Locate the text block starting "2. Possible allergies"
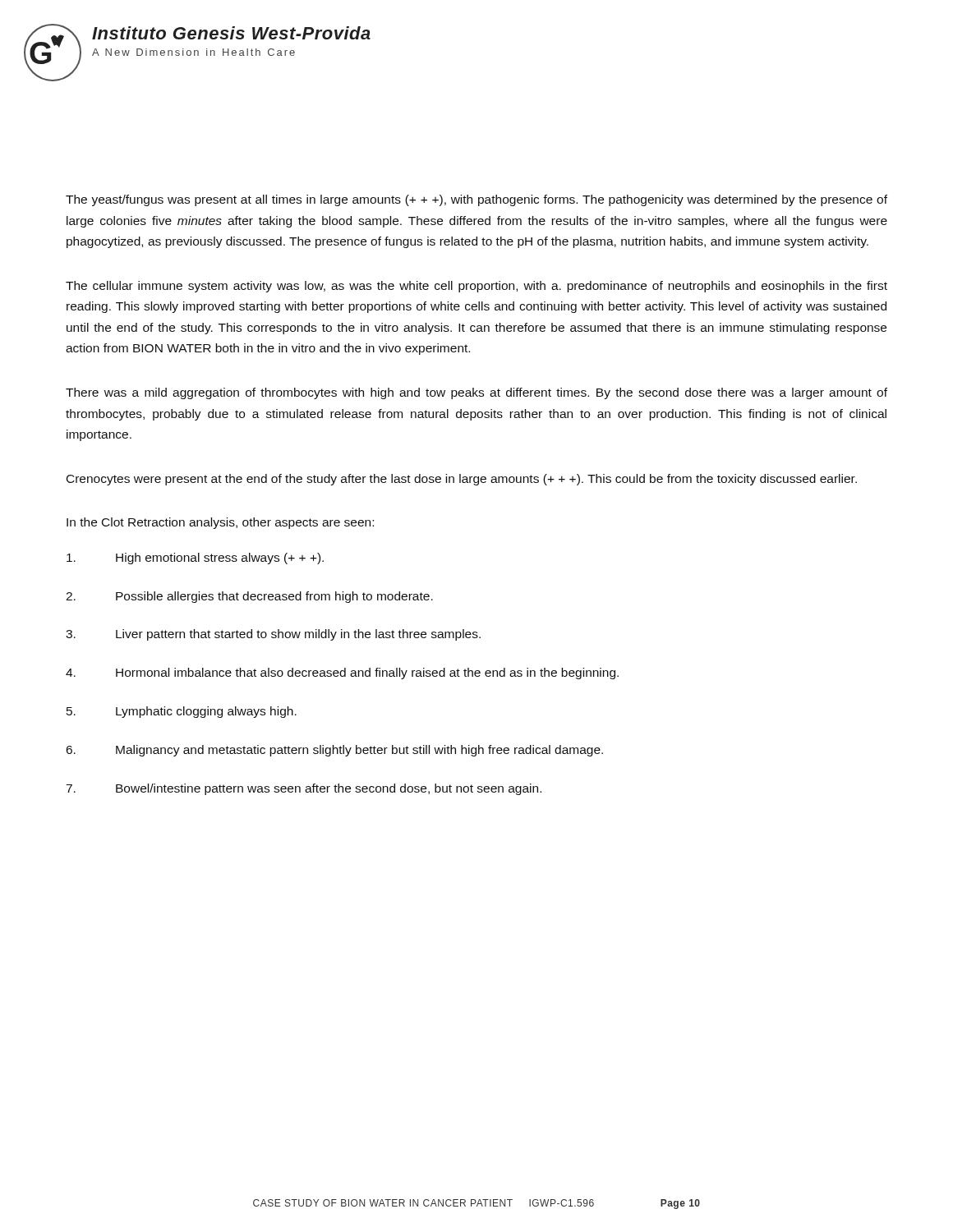 [x=249, y=597]
